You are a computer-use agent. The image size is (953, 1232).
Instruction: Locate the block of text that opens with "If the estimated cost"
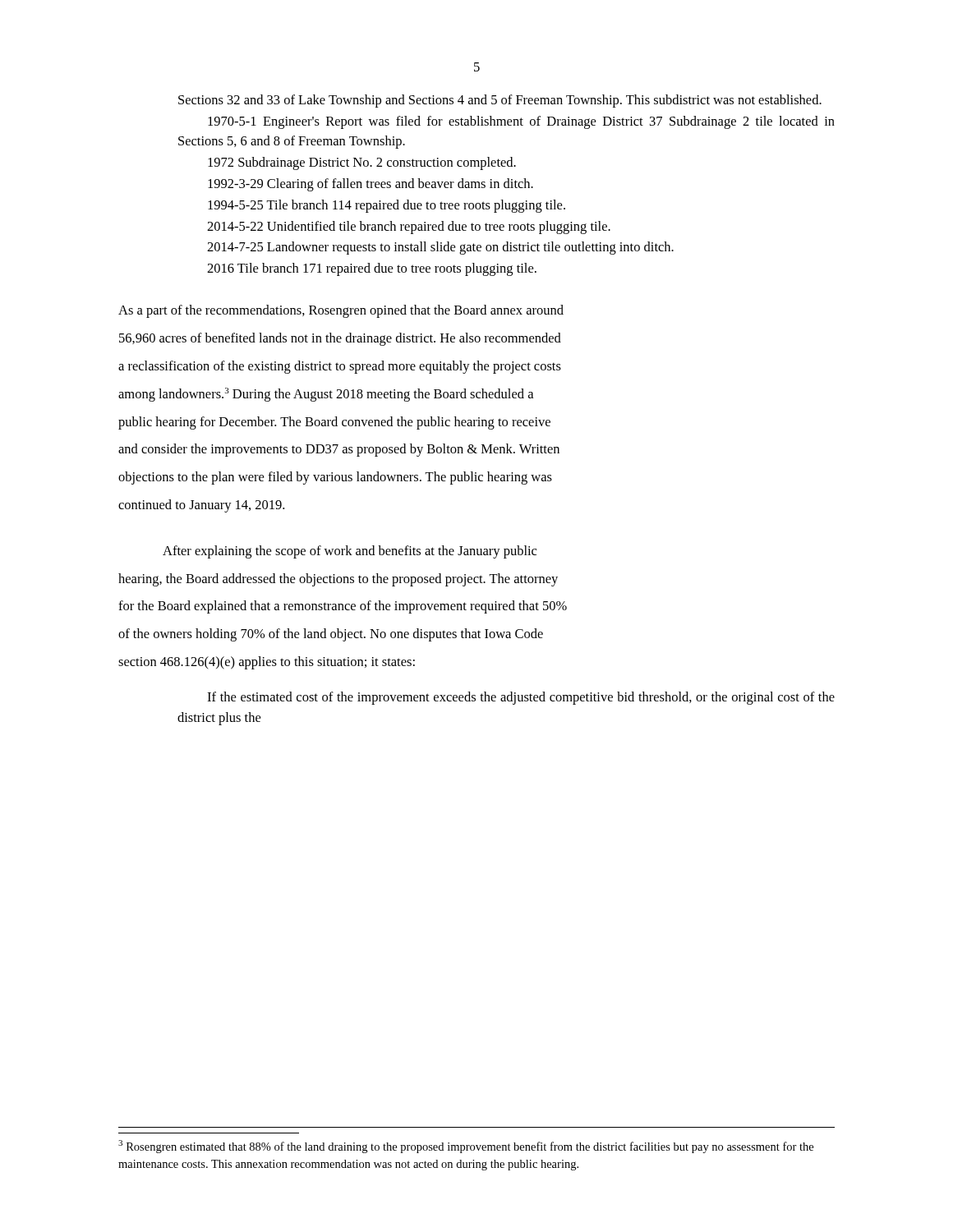coord(506,708)
